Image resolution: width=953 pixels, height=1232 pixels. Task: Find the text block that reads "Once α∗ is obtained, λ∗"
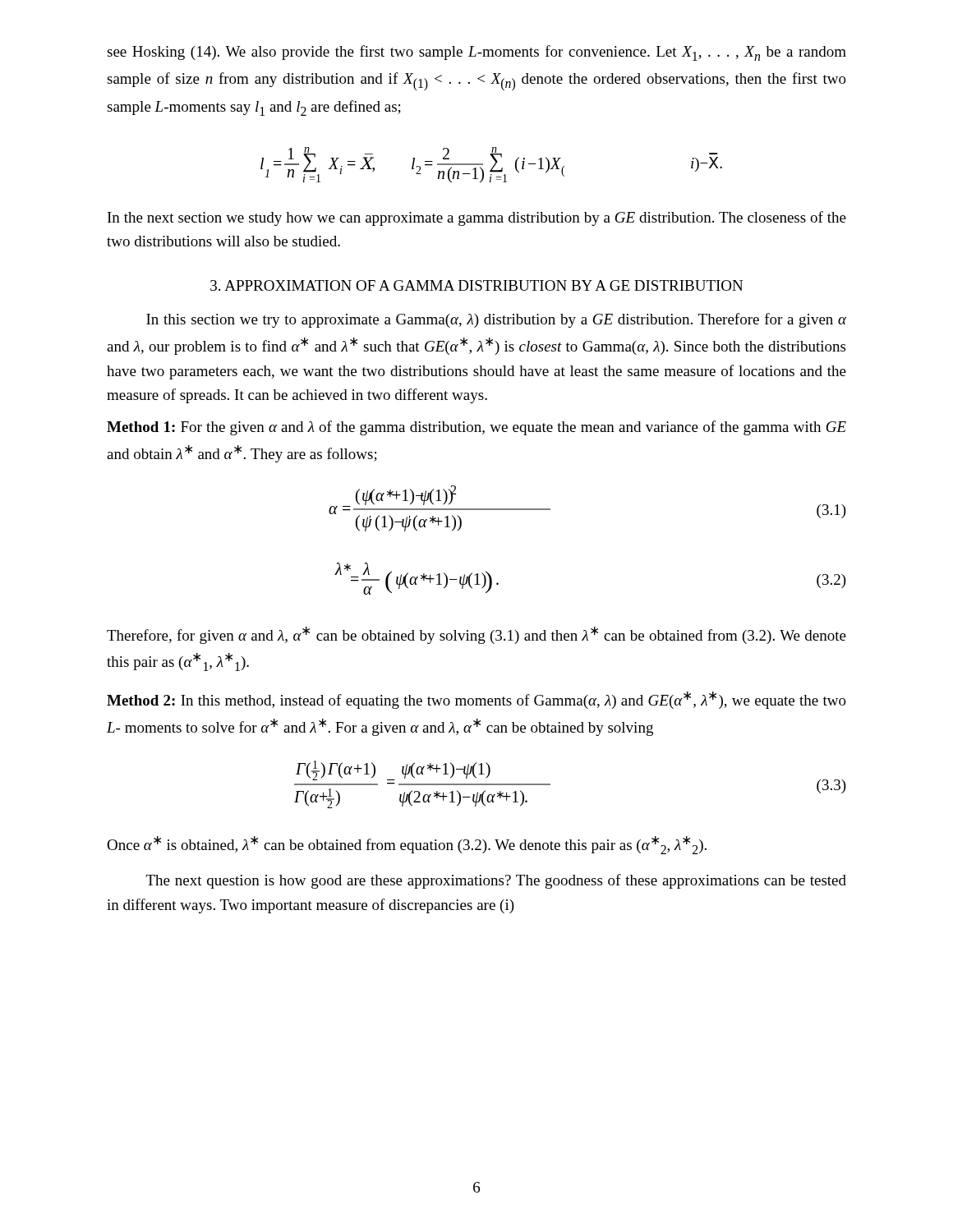click(x=476, y=845)
